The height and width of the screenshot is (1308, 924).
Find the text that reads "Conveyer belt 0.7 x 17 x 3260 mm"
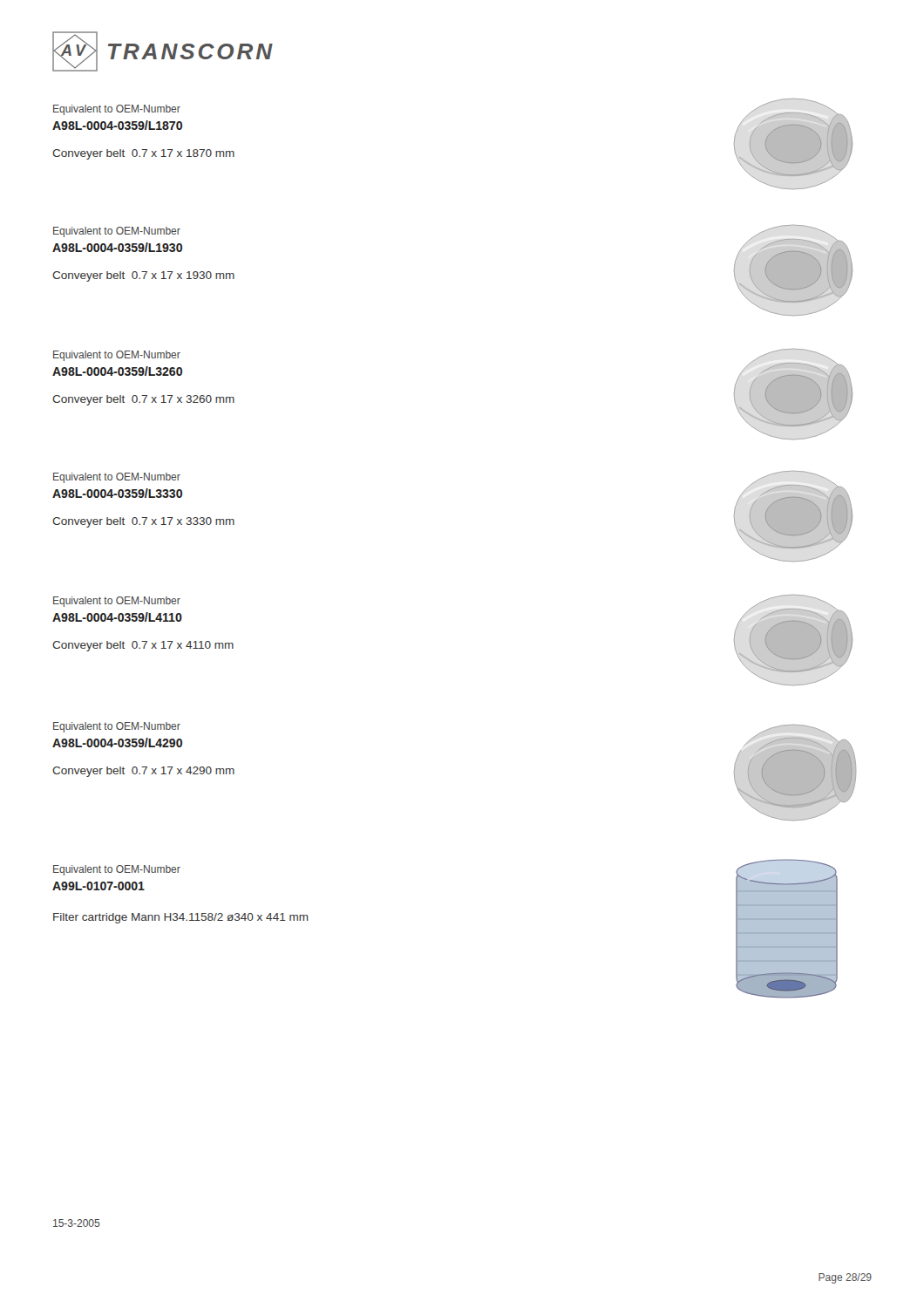coord(144,399)
